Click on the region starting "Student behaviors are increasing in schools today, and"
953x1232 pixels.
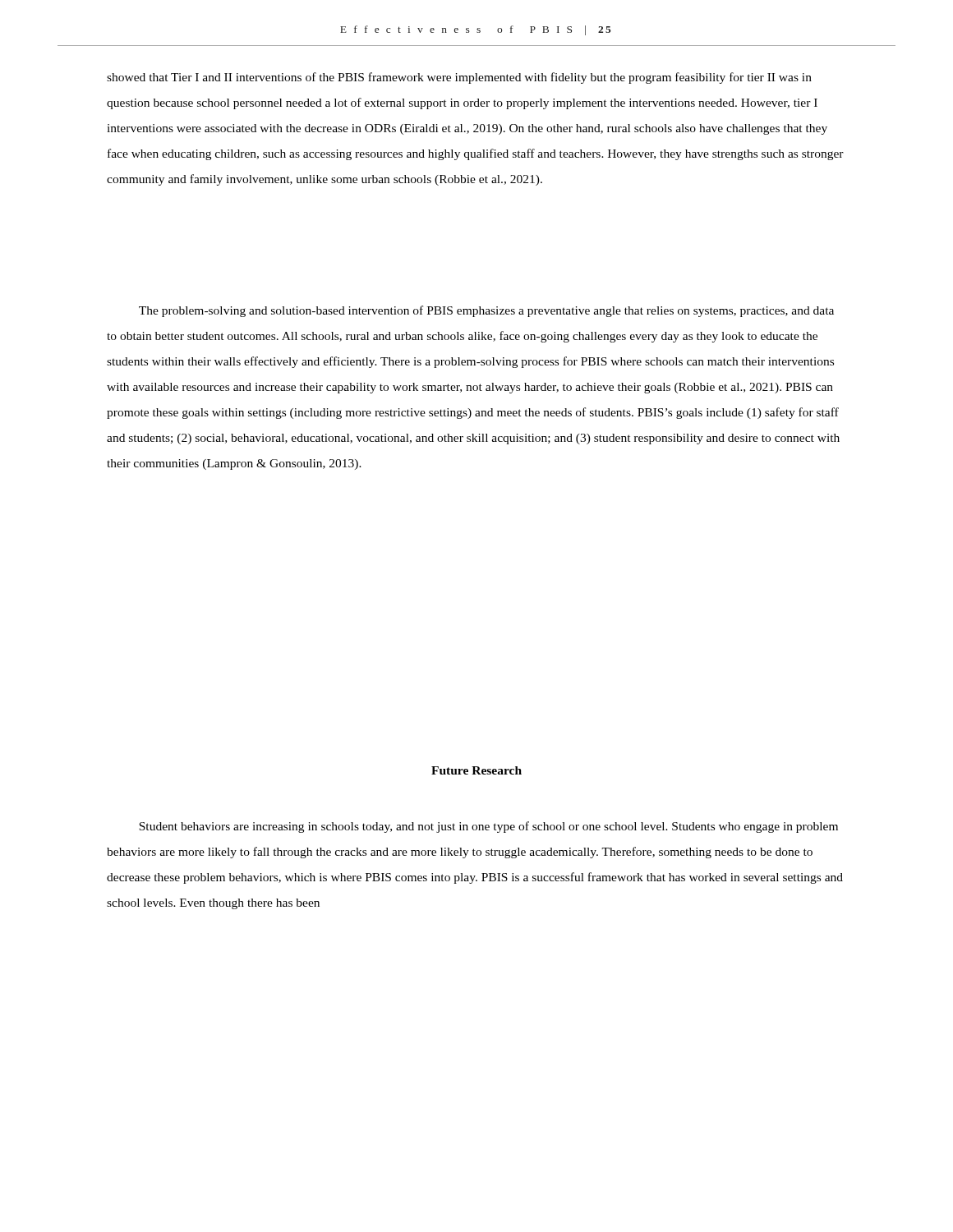click(476, 864)
